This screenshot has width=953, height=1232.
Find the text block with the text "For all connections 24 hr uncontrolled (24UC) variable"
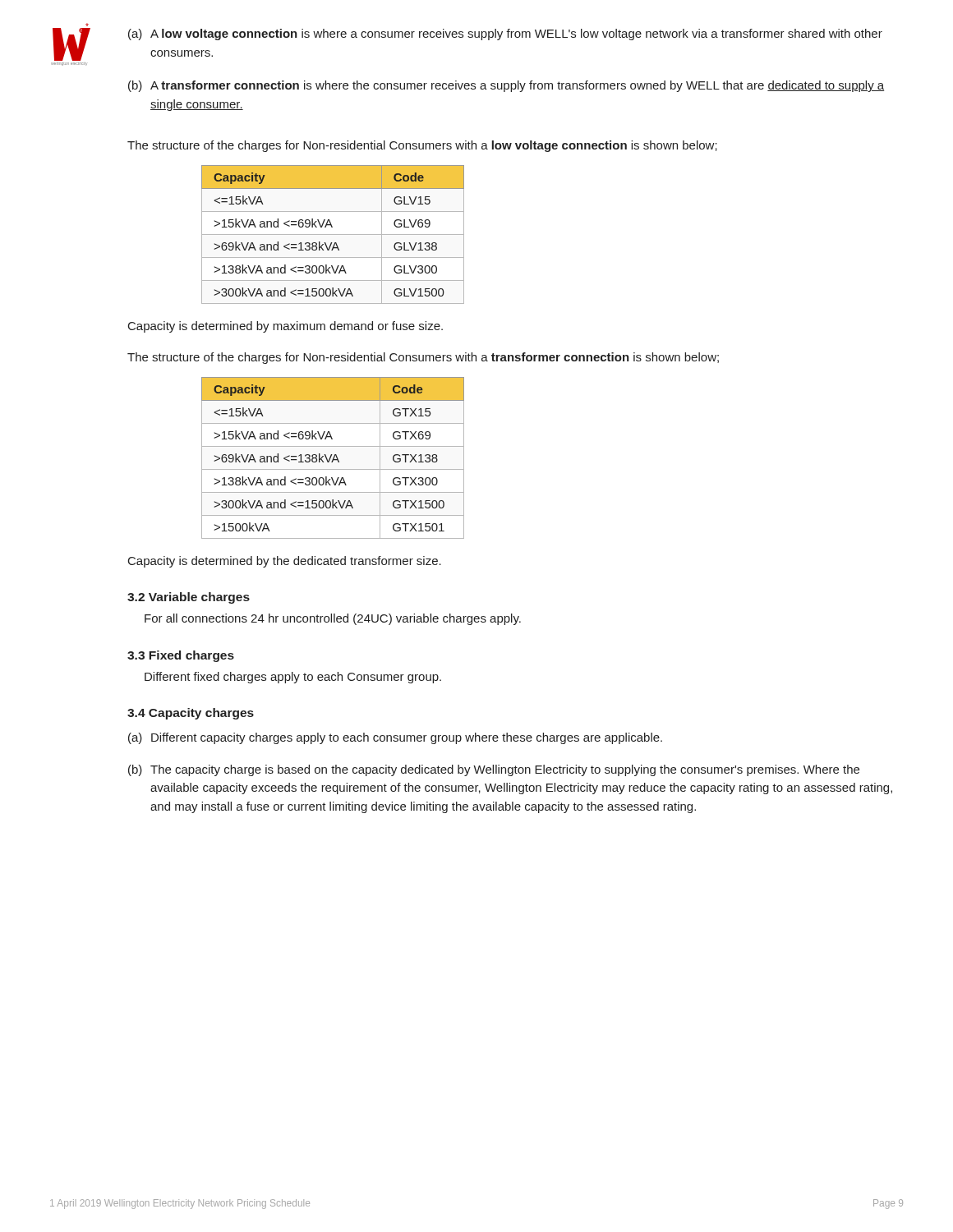click(x=333, y=618)
